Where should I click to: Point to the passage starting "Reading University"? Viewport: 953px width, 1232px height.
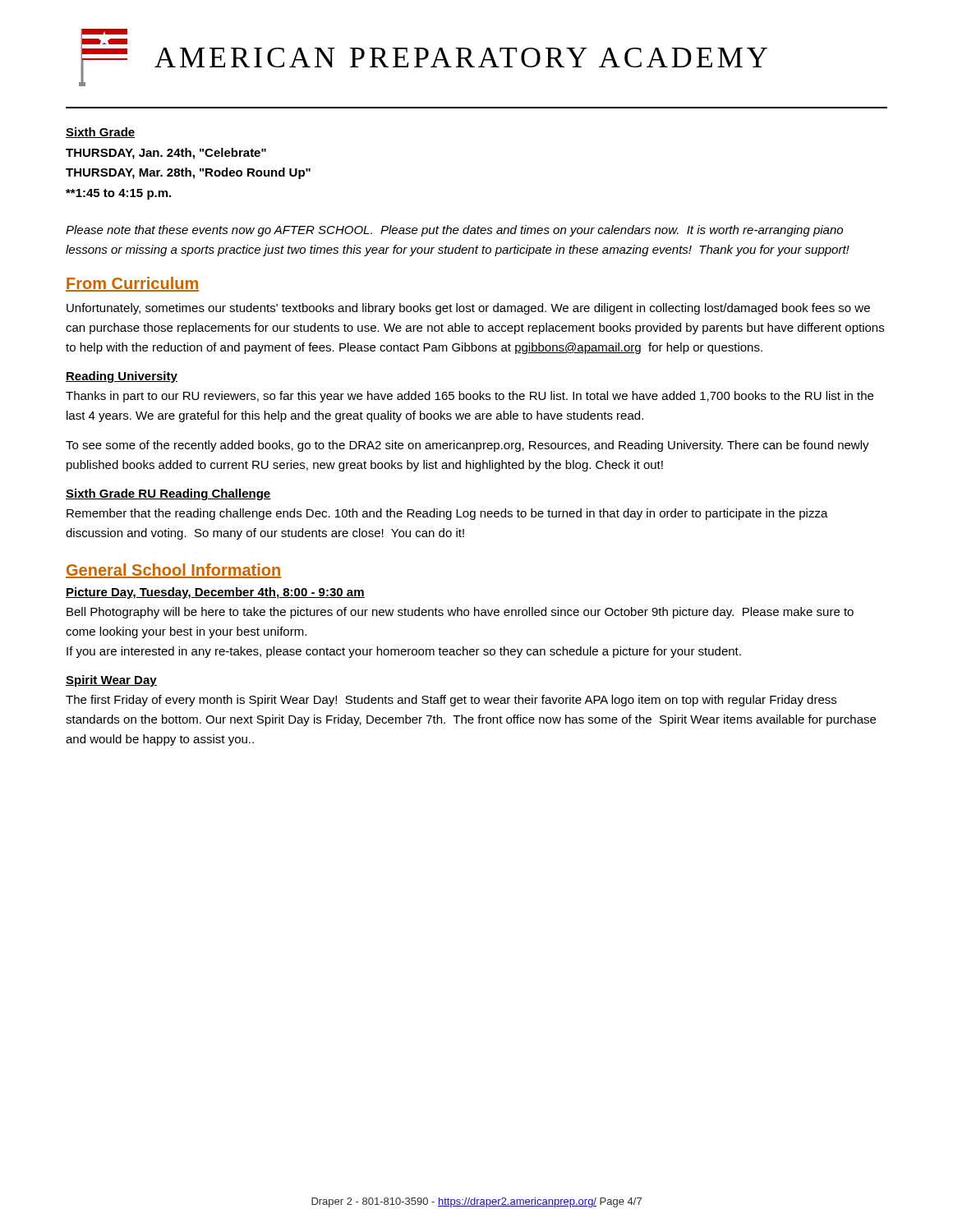point(122,377)
